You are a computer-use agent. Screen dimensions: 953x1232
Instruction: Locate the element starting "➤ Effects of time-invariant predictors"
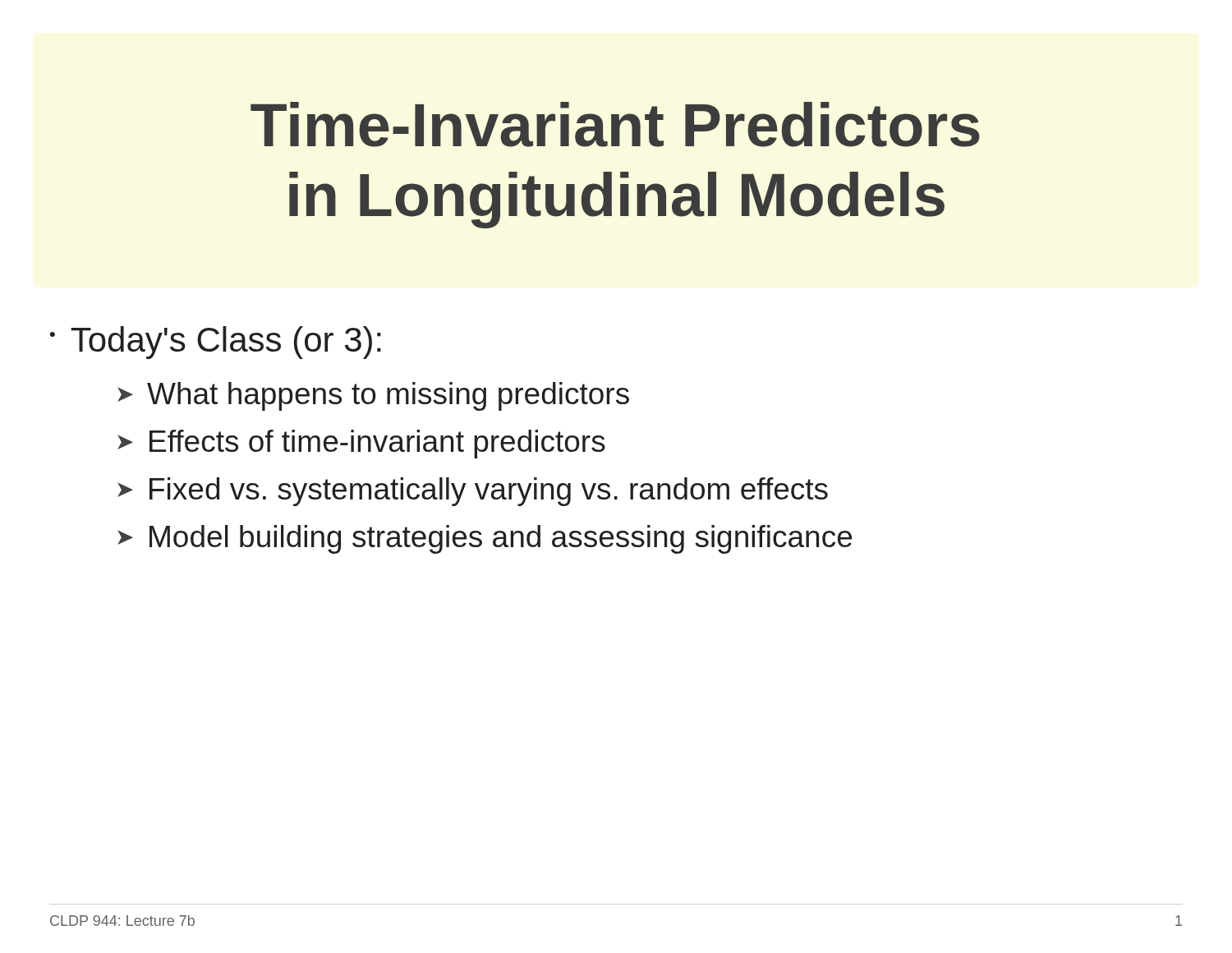point(360,442)
